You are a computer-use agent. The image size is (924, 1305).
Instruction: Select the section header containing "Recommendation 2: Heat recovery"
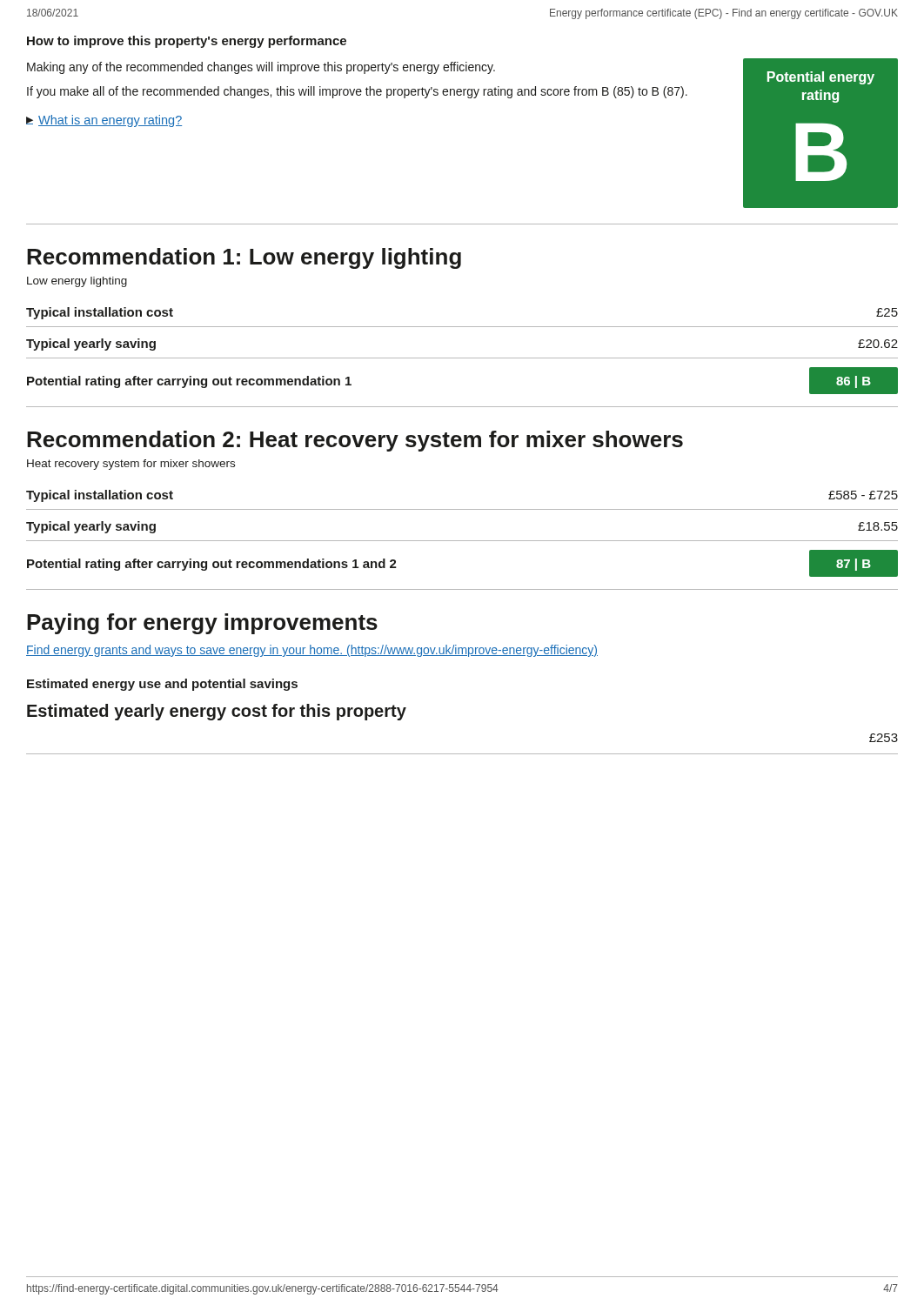tap(355, 439)
